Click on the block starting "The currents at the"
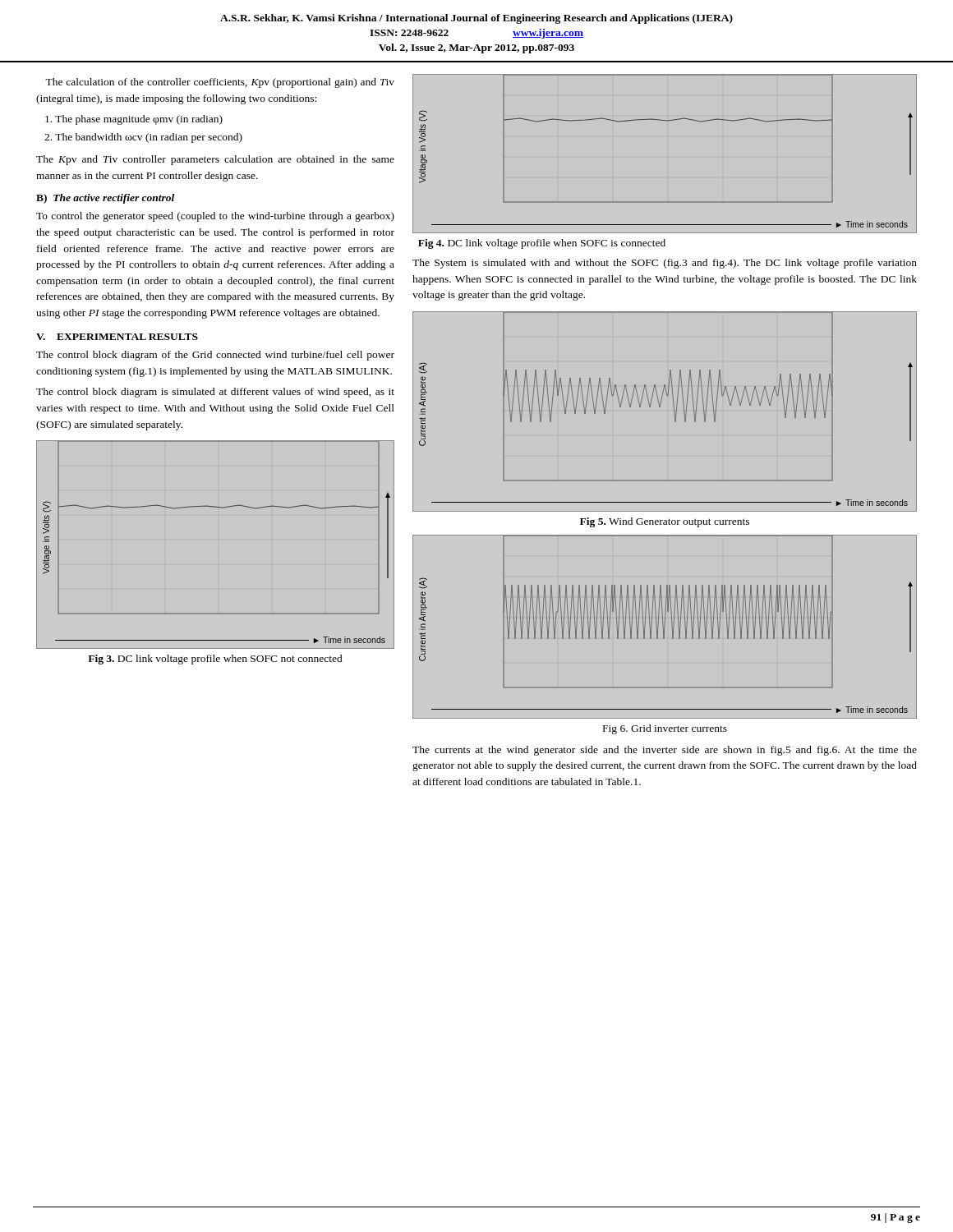This screenshot has width=953, height=1232. (x=665, y=765)
